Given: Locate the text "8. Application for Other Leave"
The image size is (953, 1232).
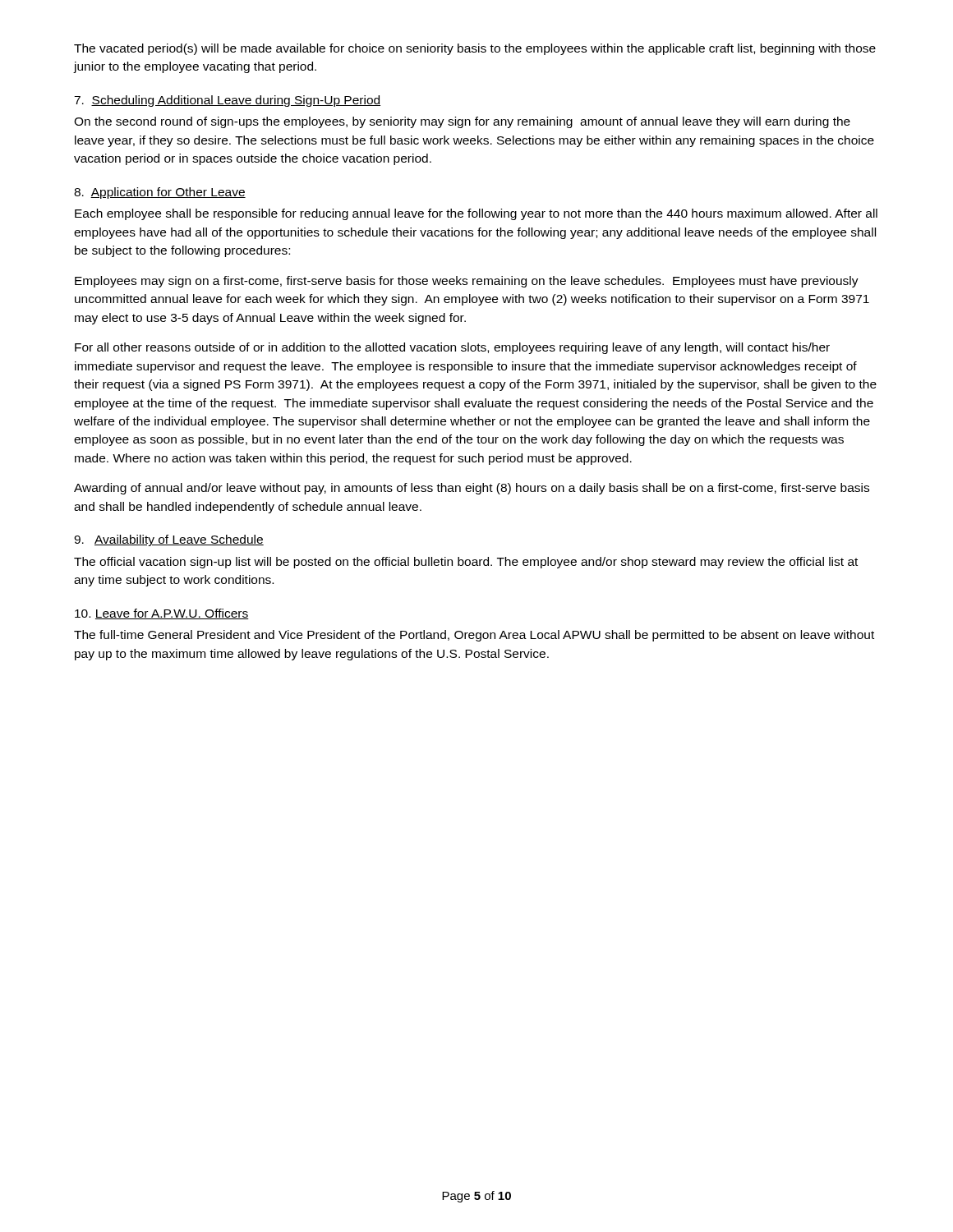Looking at the screenshot, I should 160,192.
